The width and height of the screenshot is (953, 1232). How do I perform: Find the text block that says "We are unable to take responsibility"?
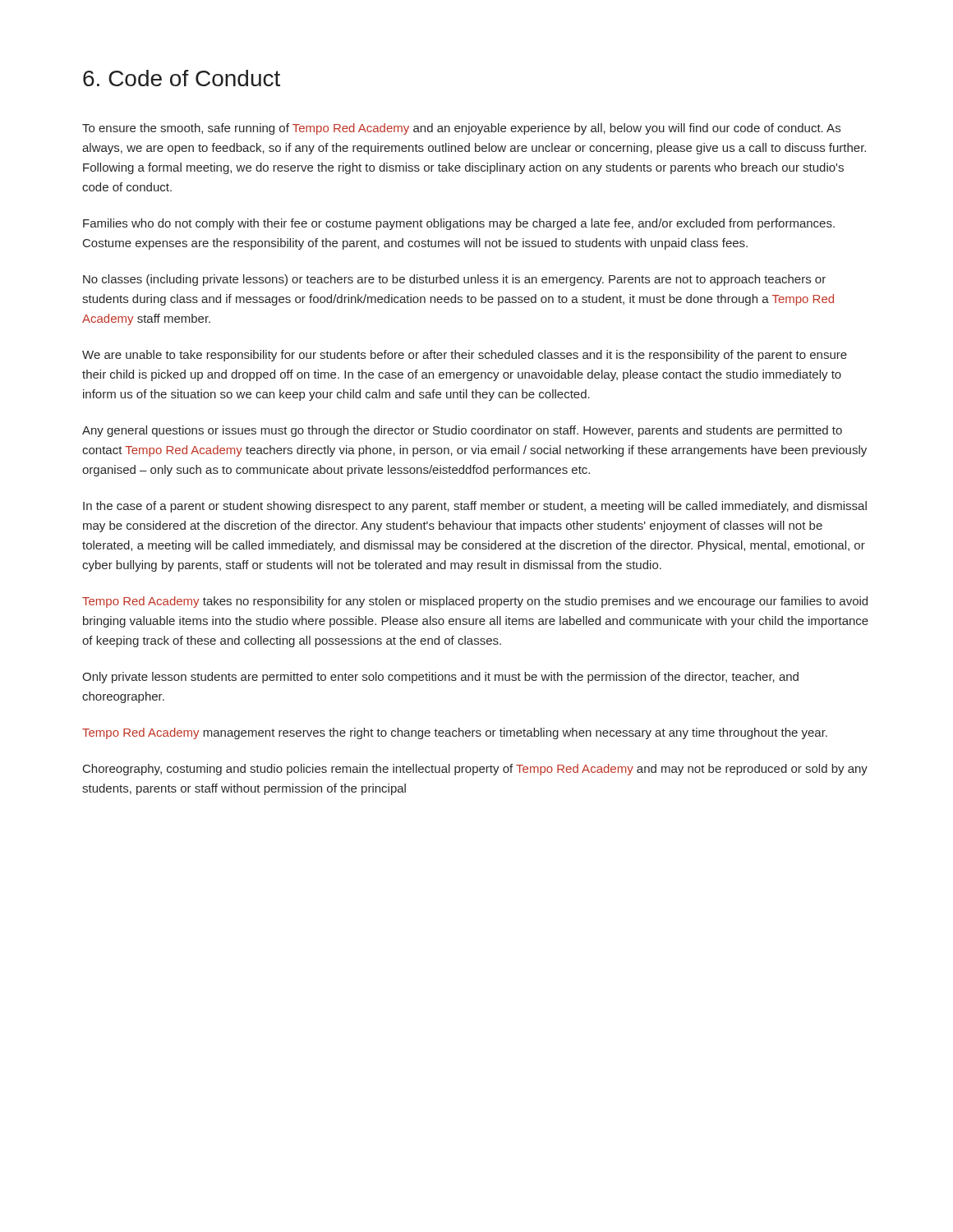point(465,374)
